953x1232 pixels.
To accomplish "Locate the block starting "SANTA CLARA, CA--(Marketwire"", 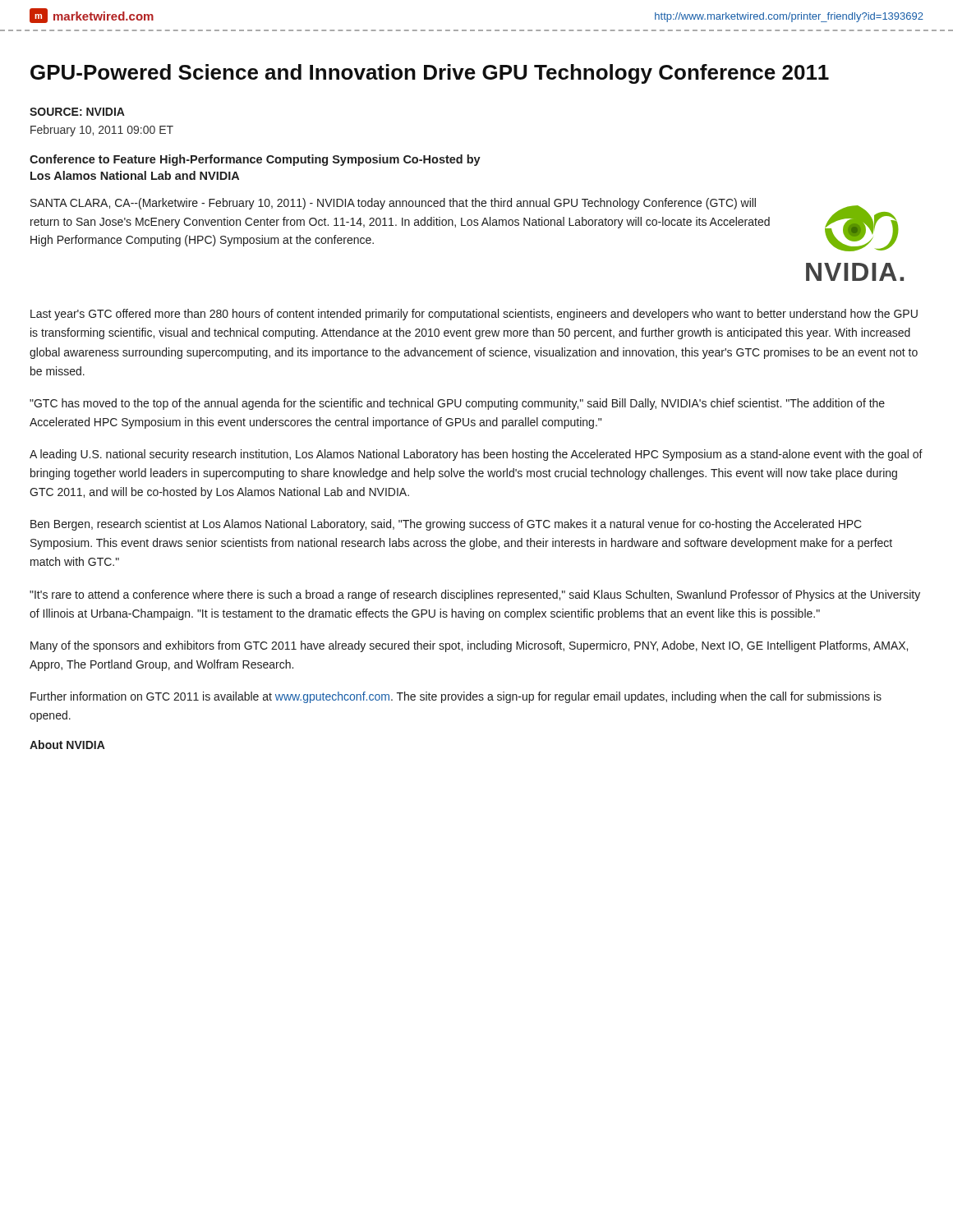I will pos(400,222).
